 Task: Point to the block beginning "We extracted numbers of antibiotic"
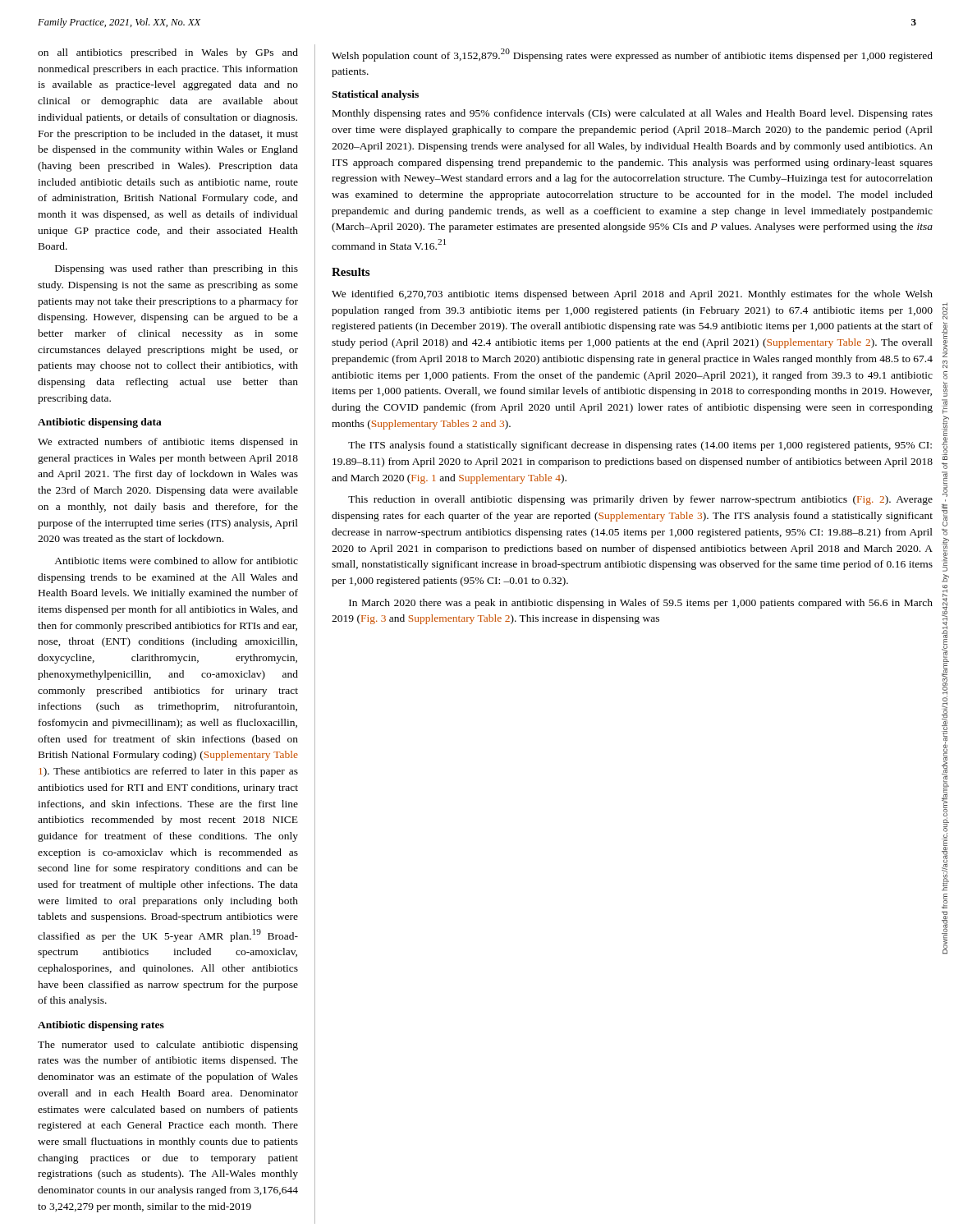point(168,490)
